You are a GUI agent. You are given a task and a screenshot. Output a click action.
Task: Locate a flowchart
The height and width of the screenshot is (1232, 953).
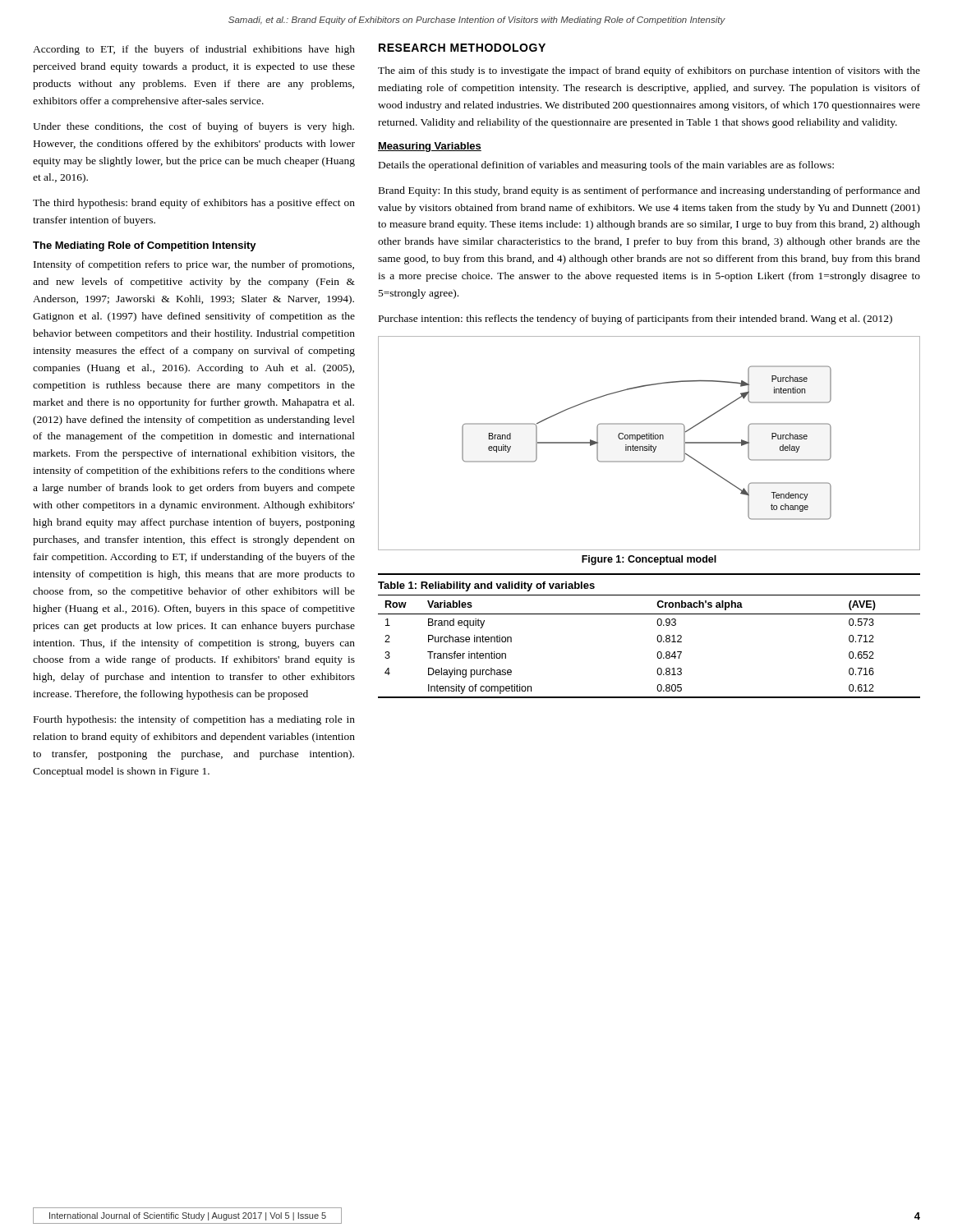click(649, 443)
